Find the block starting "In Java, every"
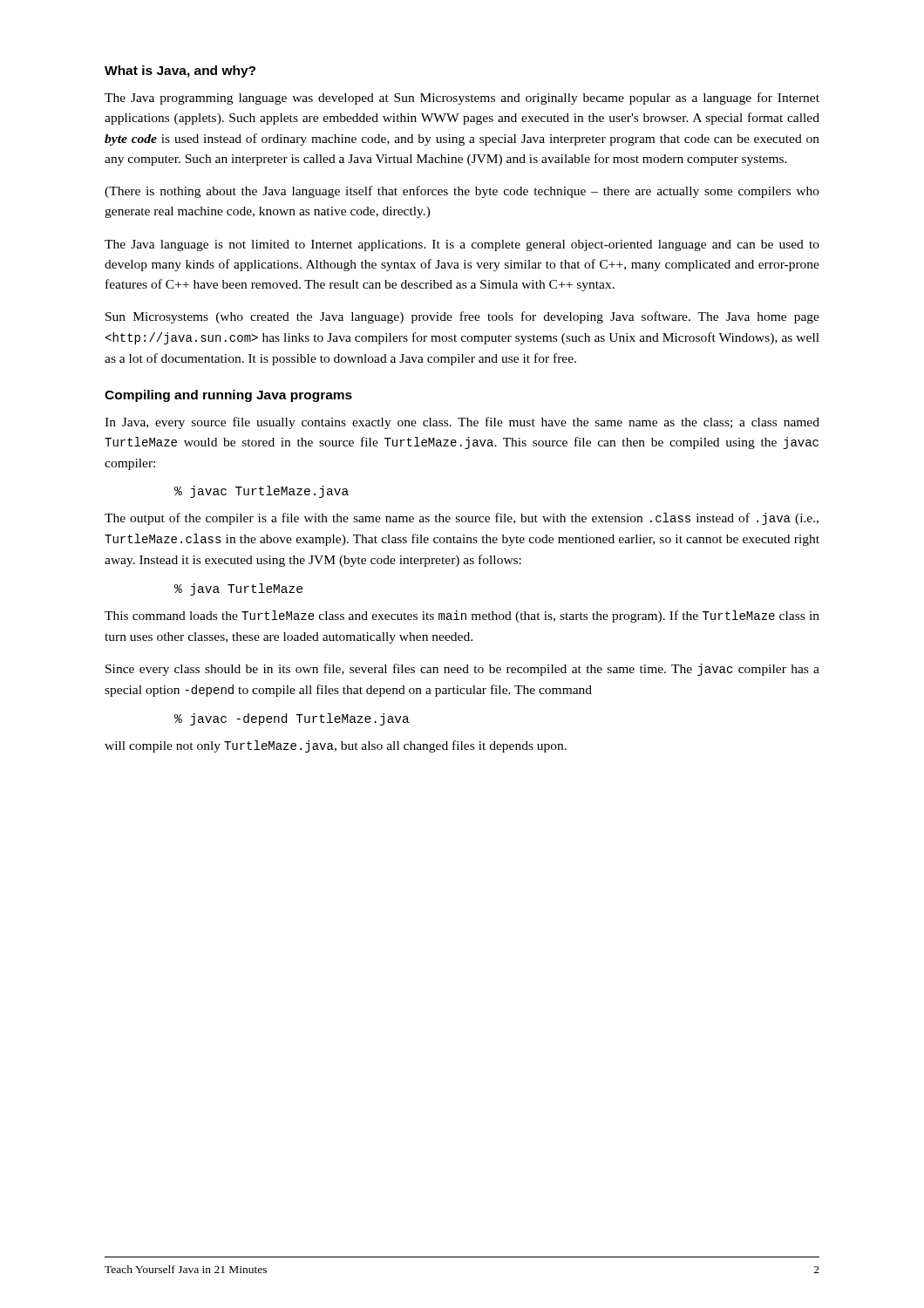 tap(462, 442)
